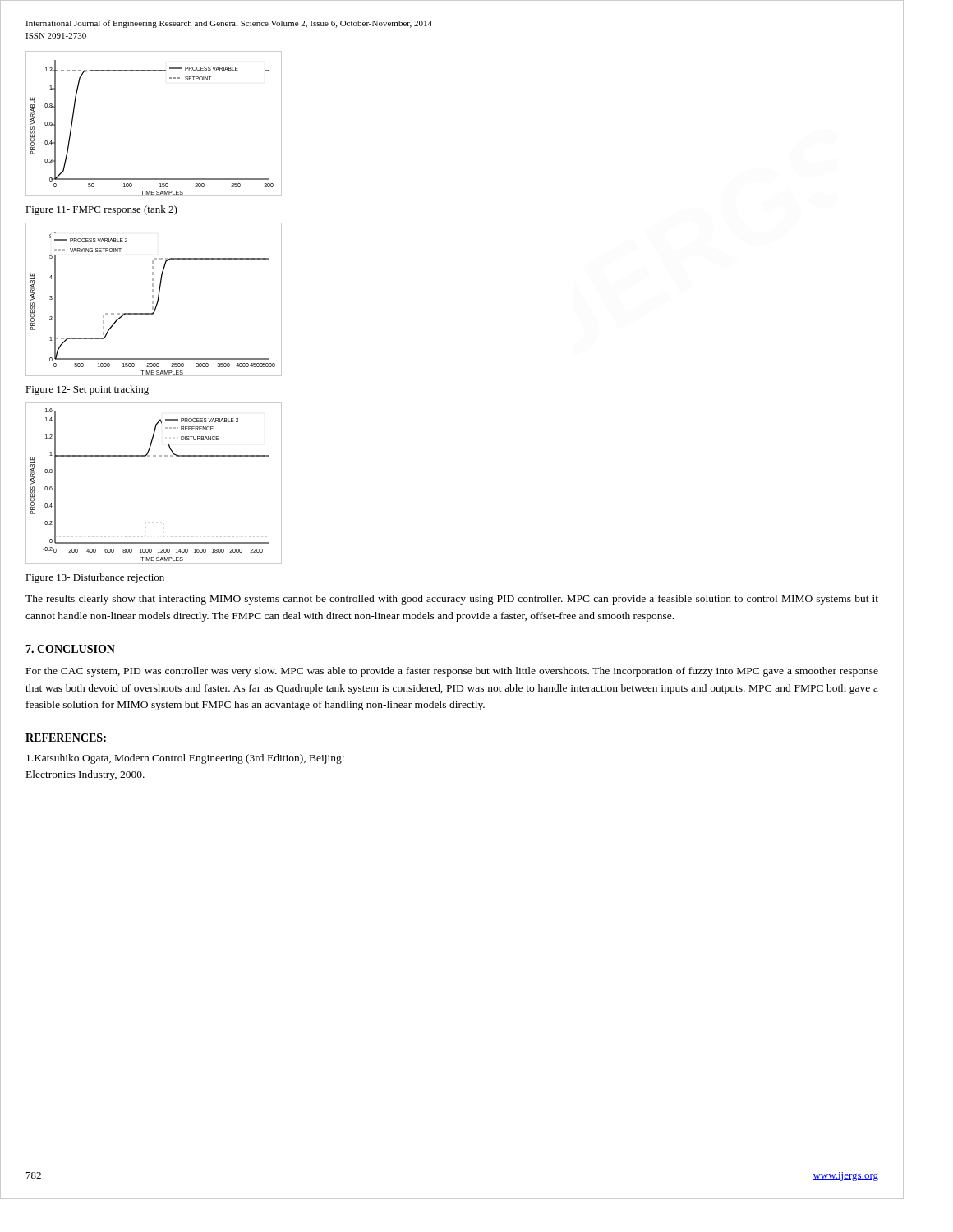Screen dimensions: 1232x953
Task: Point to the element starting "Electronics Industry, 2000."
Action: click(x=85, y=774)
